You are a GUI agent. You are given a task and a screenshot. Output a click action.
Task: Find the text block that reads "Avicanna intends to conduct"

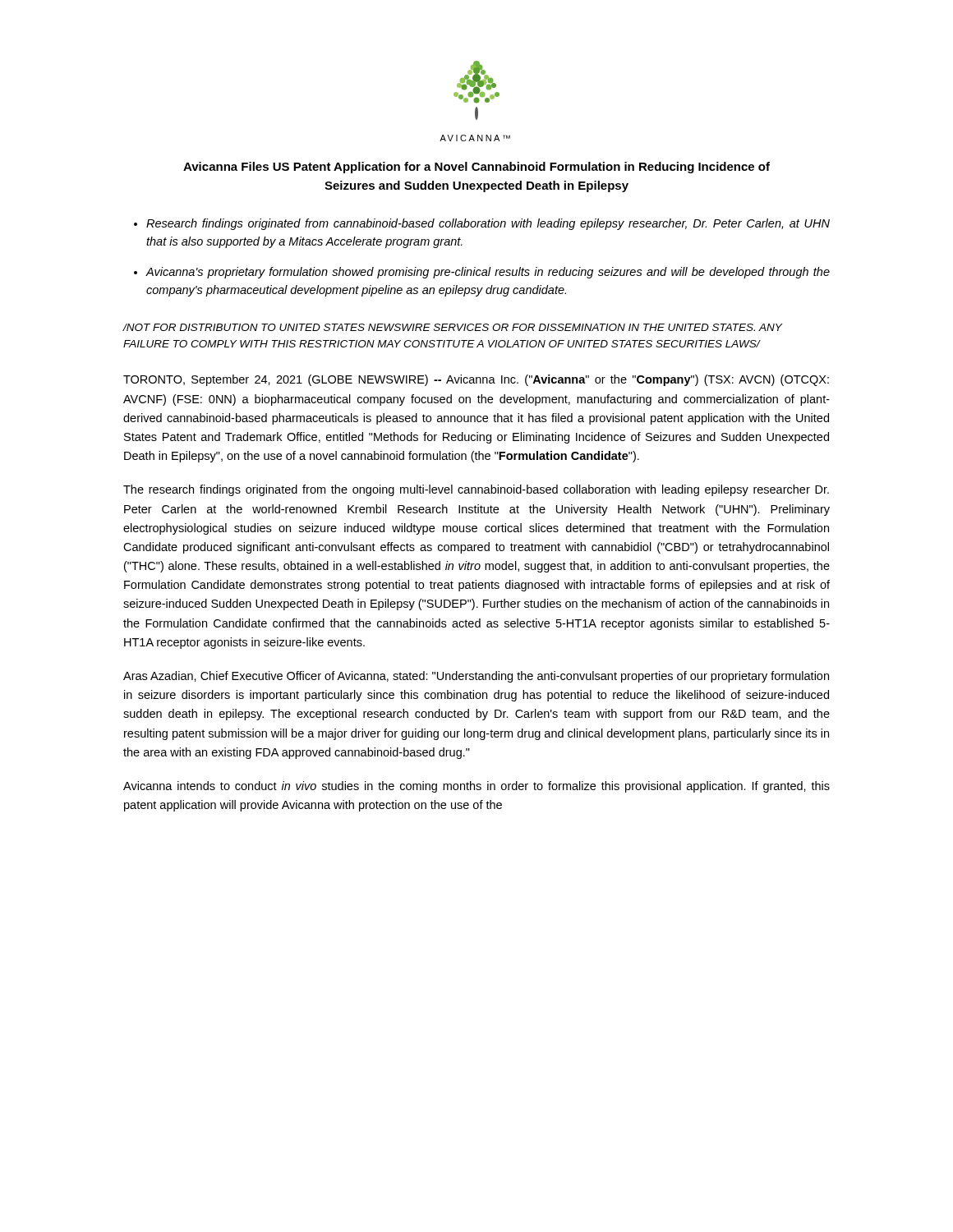coord(476,796)
